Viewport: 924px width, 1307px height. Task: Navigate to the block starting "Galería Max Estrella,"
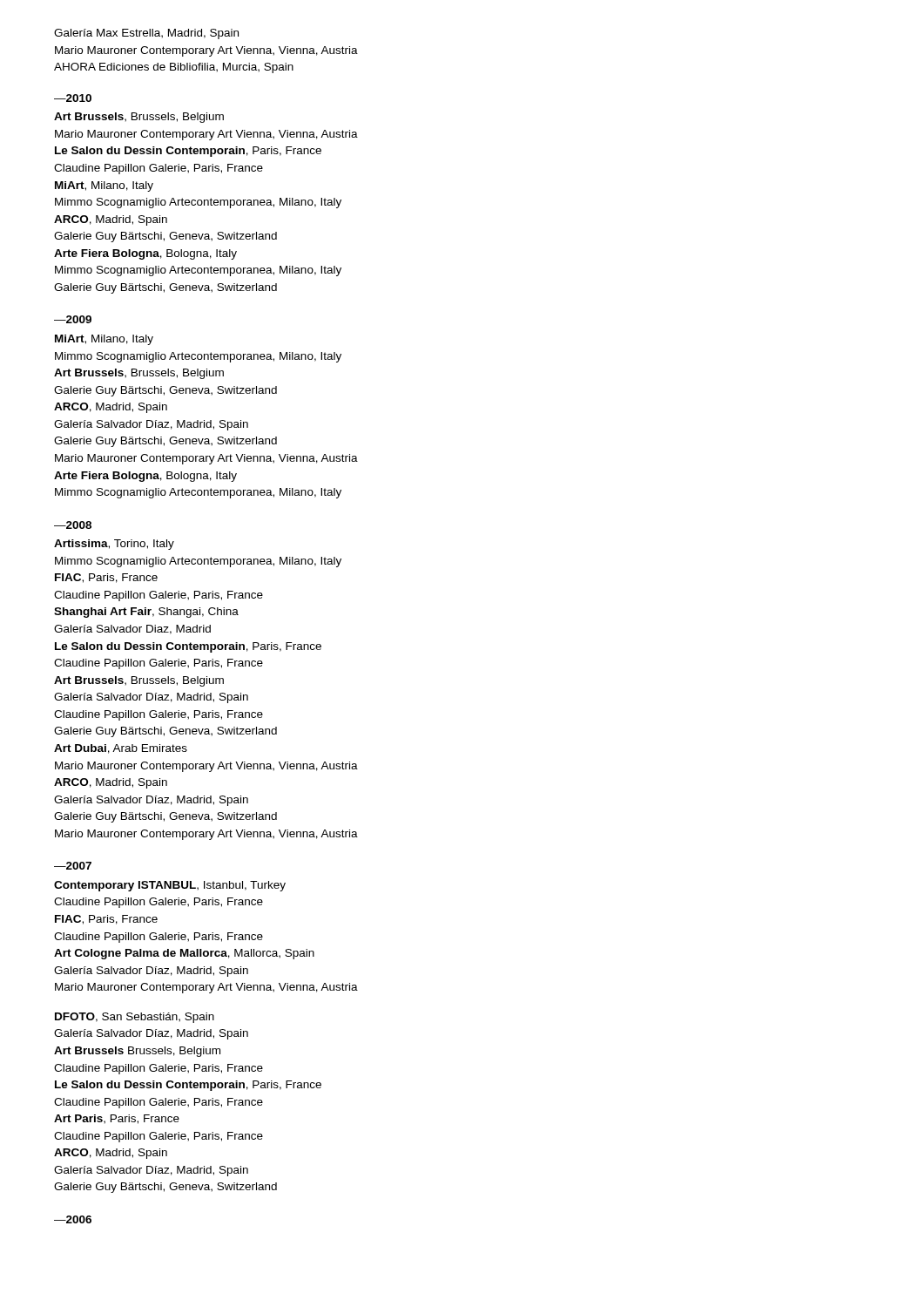point(206,50)
